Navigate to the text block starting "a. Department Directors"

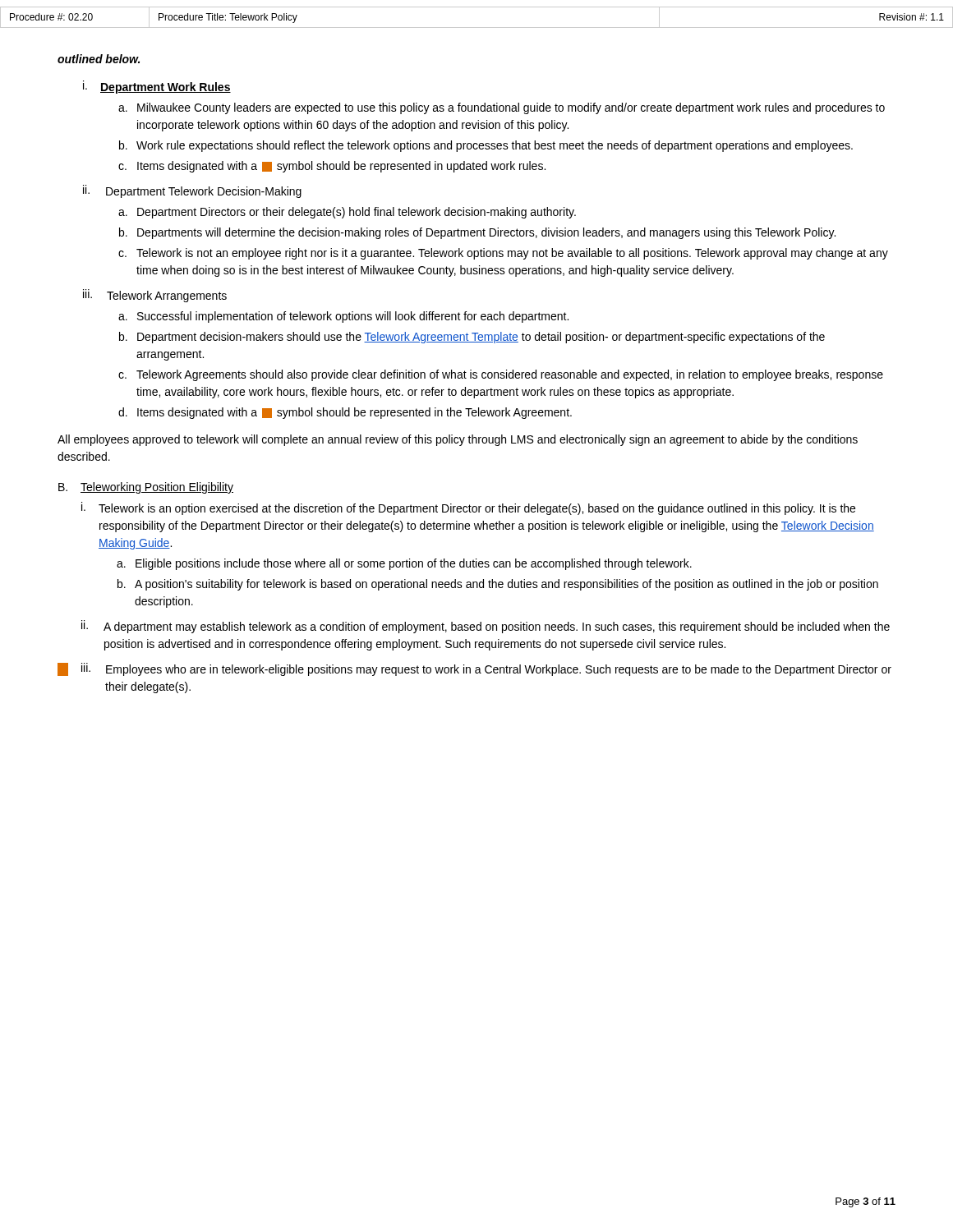[x=507, y=212]
